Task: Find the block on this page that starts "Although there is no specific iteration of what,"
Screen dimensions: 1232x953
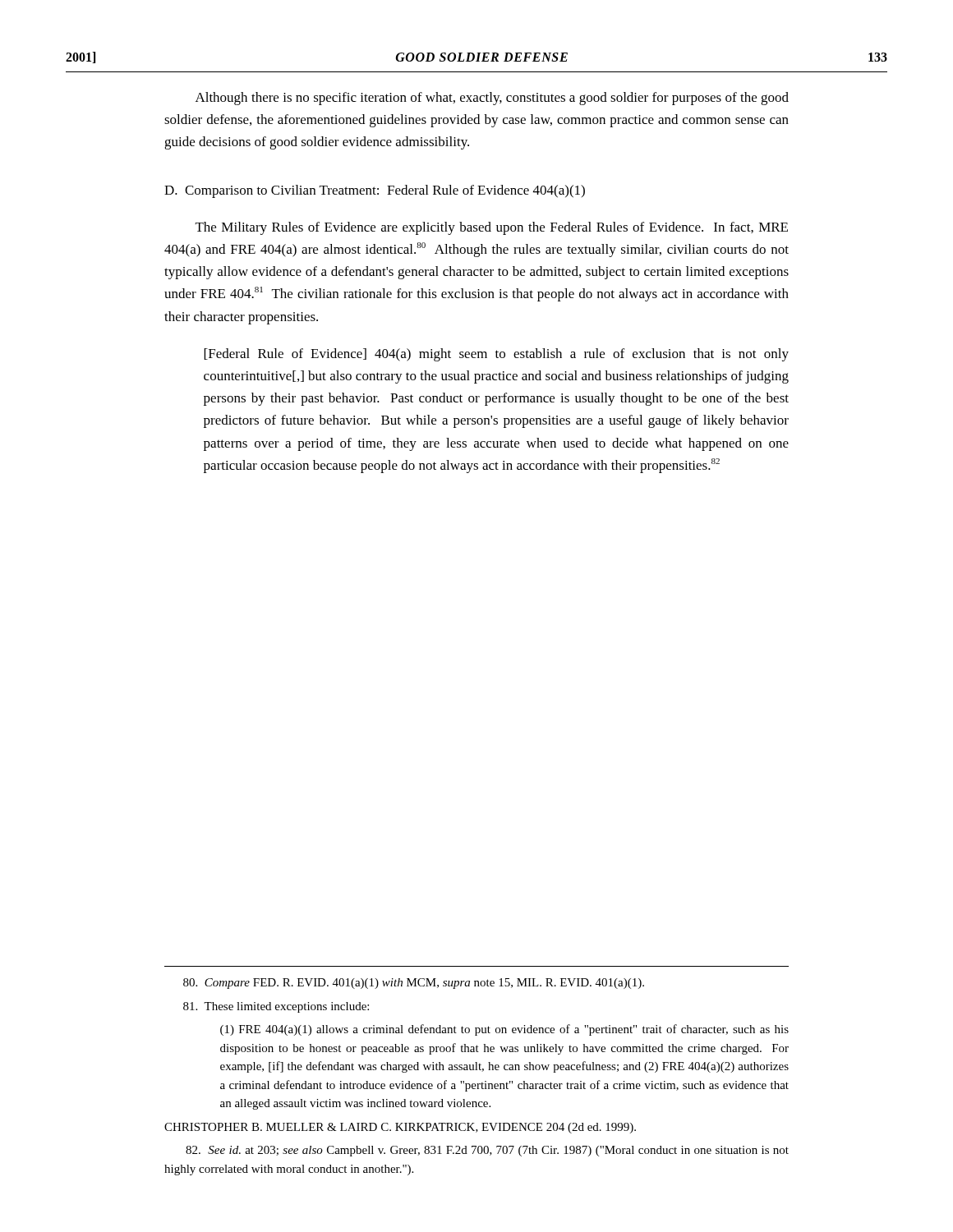Action: 476,120
